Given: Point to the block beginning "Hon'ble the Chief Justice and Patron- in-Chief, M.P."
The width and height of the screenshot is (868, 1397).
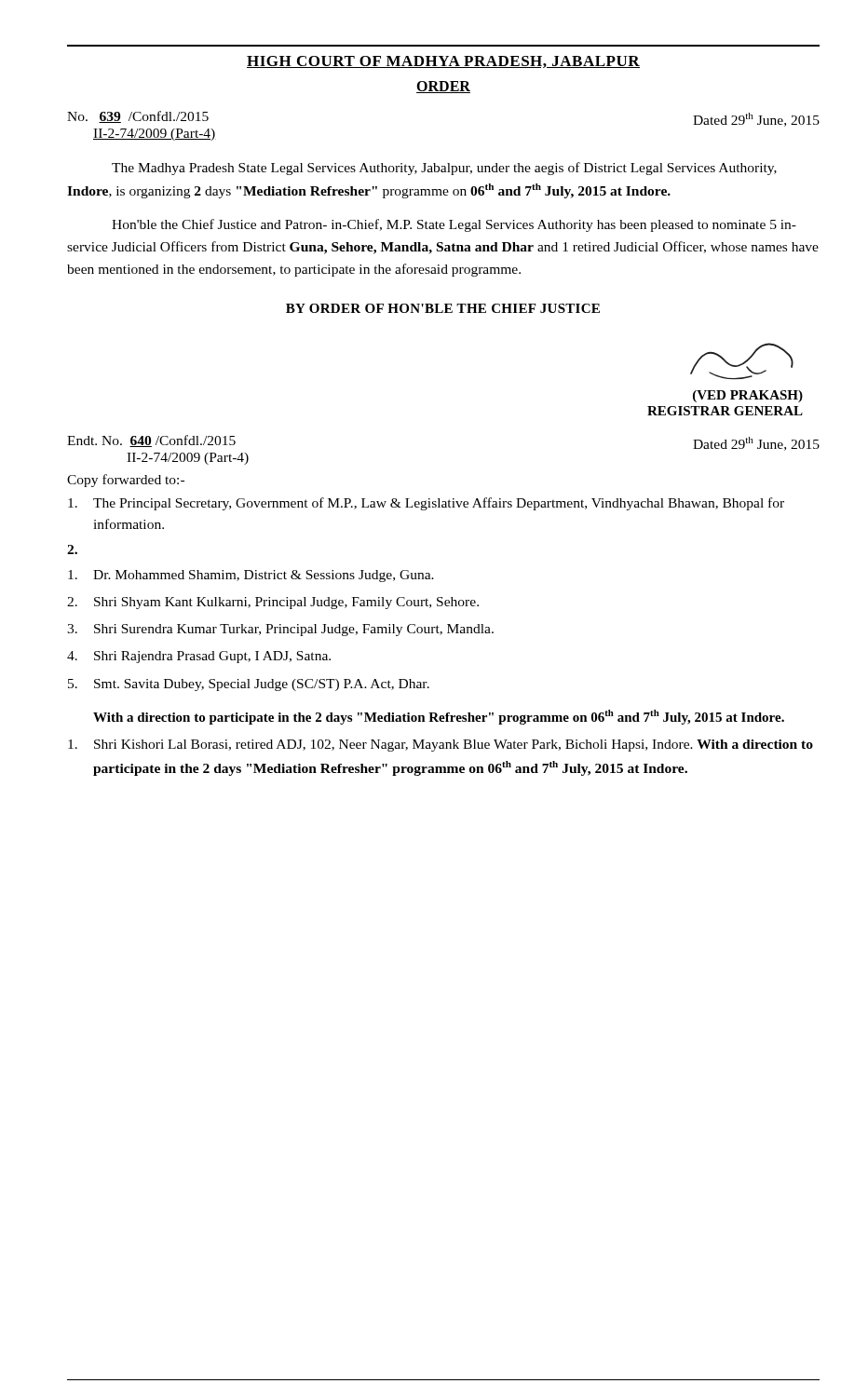Looking at the screenshot, I should 443,247.
